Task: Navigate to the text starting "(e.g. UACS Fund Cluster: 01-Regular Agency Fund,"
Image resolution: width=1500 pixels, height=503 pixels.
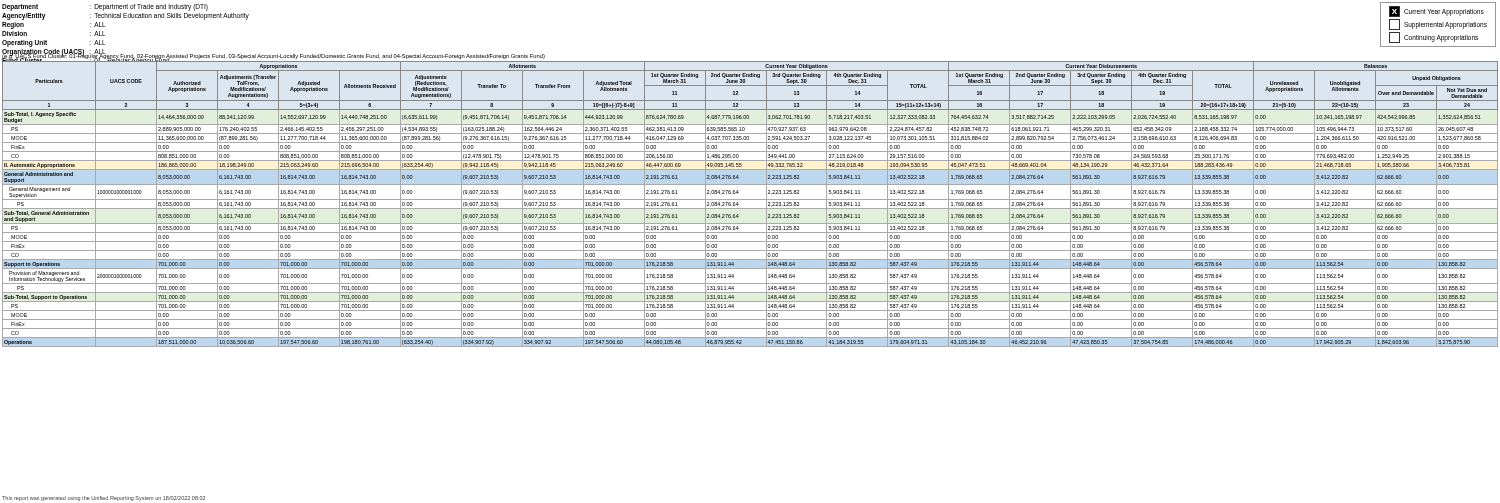Action: pos(273,56)
